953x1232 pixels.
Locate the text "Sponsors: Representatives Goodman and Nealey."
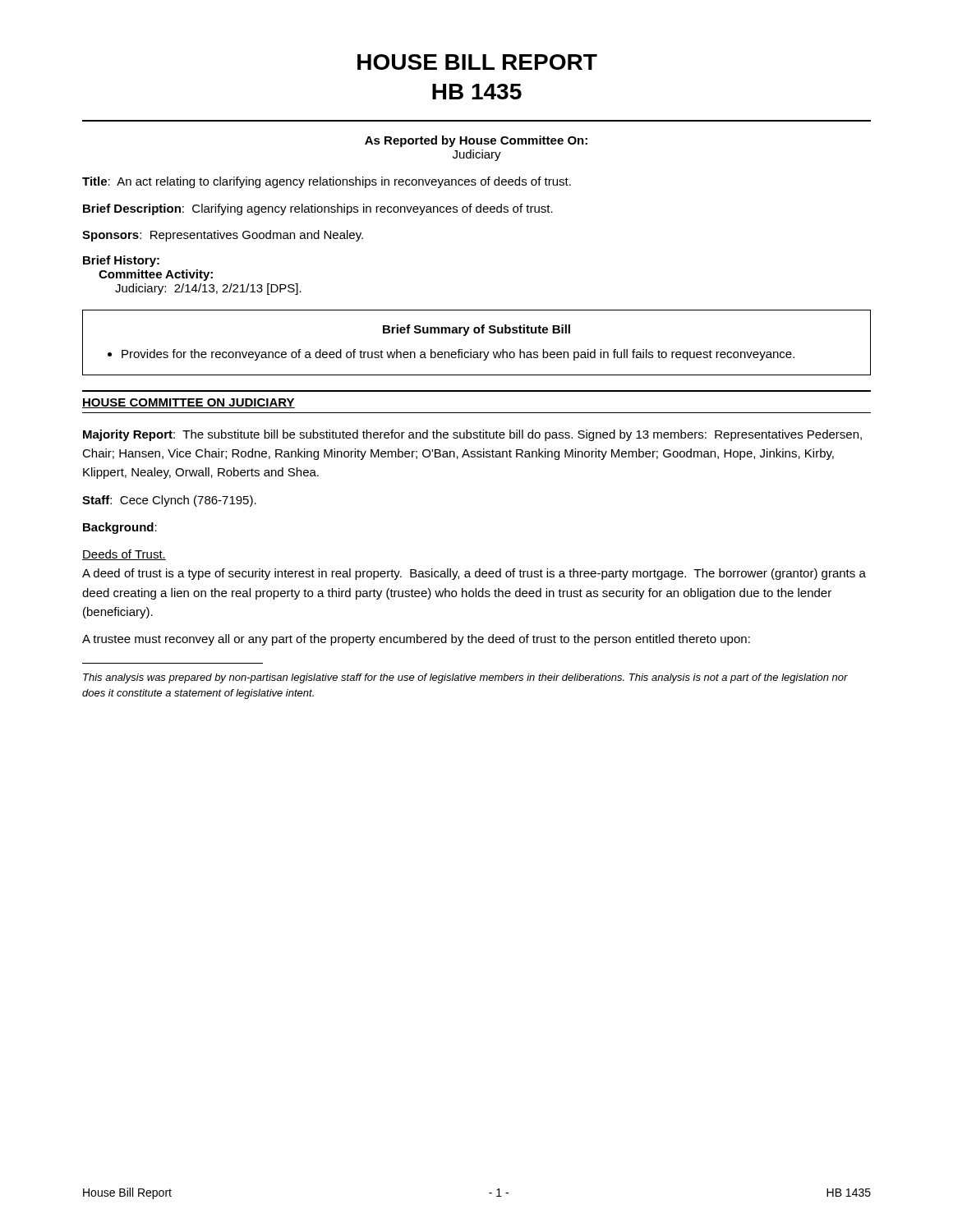[223, 235]
